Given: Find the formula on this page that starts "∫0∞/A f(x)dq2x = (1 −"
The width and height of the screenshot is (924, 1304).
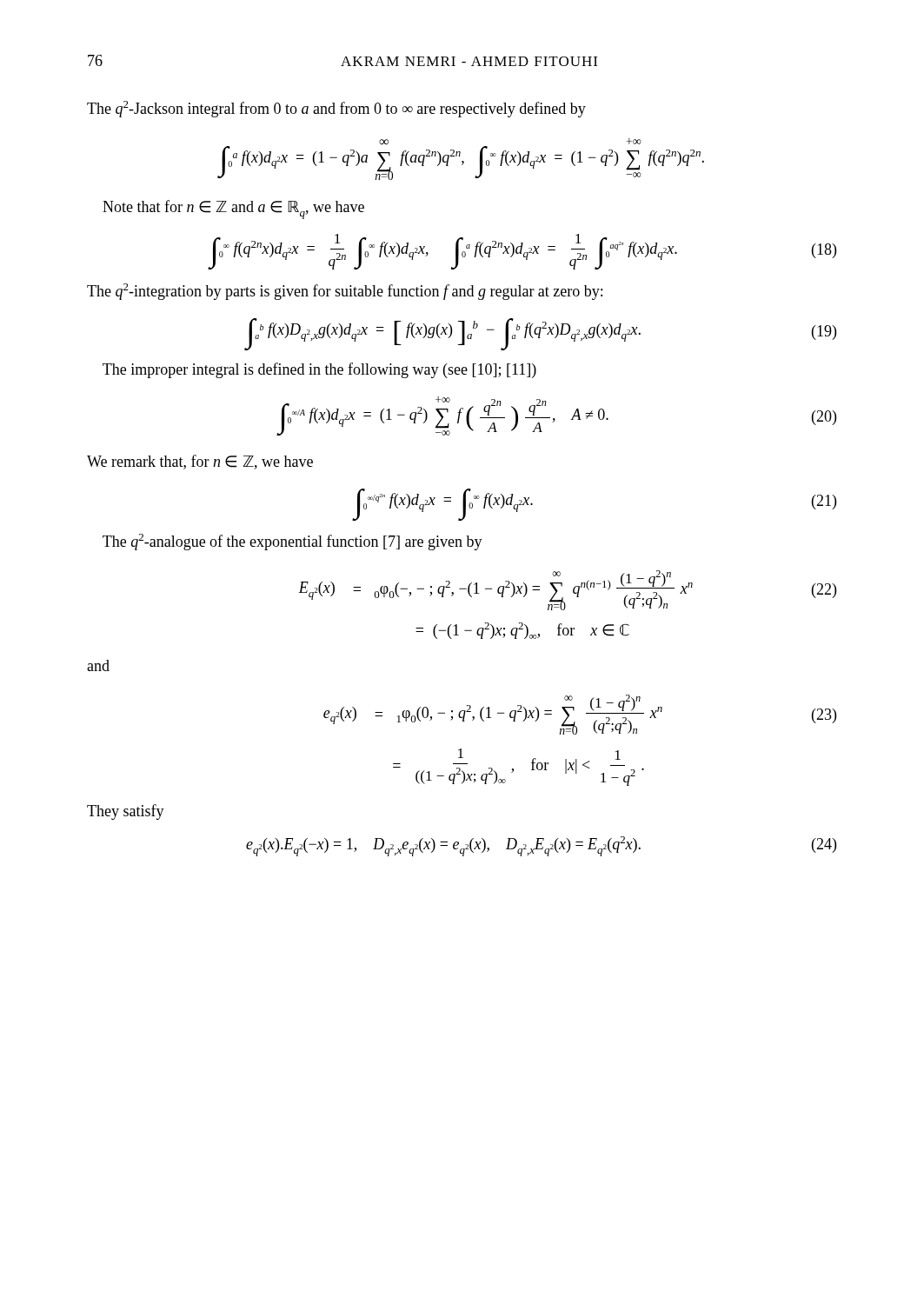Looking at the screenshot, I should coord(462,416).
